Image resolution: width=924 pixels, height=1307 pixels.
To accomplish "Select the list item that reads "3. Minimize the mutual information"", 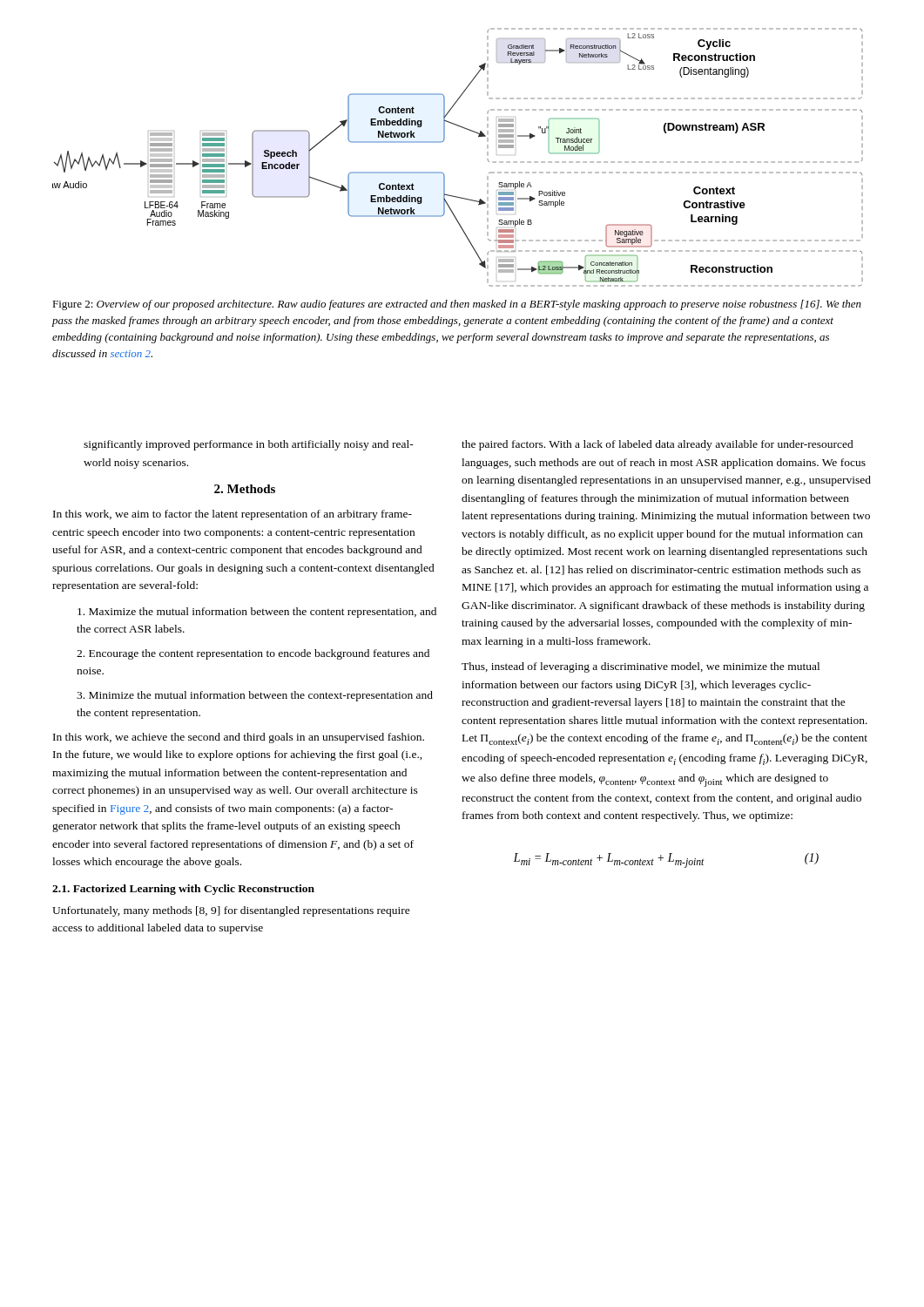I will tap(255, 703).
